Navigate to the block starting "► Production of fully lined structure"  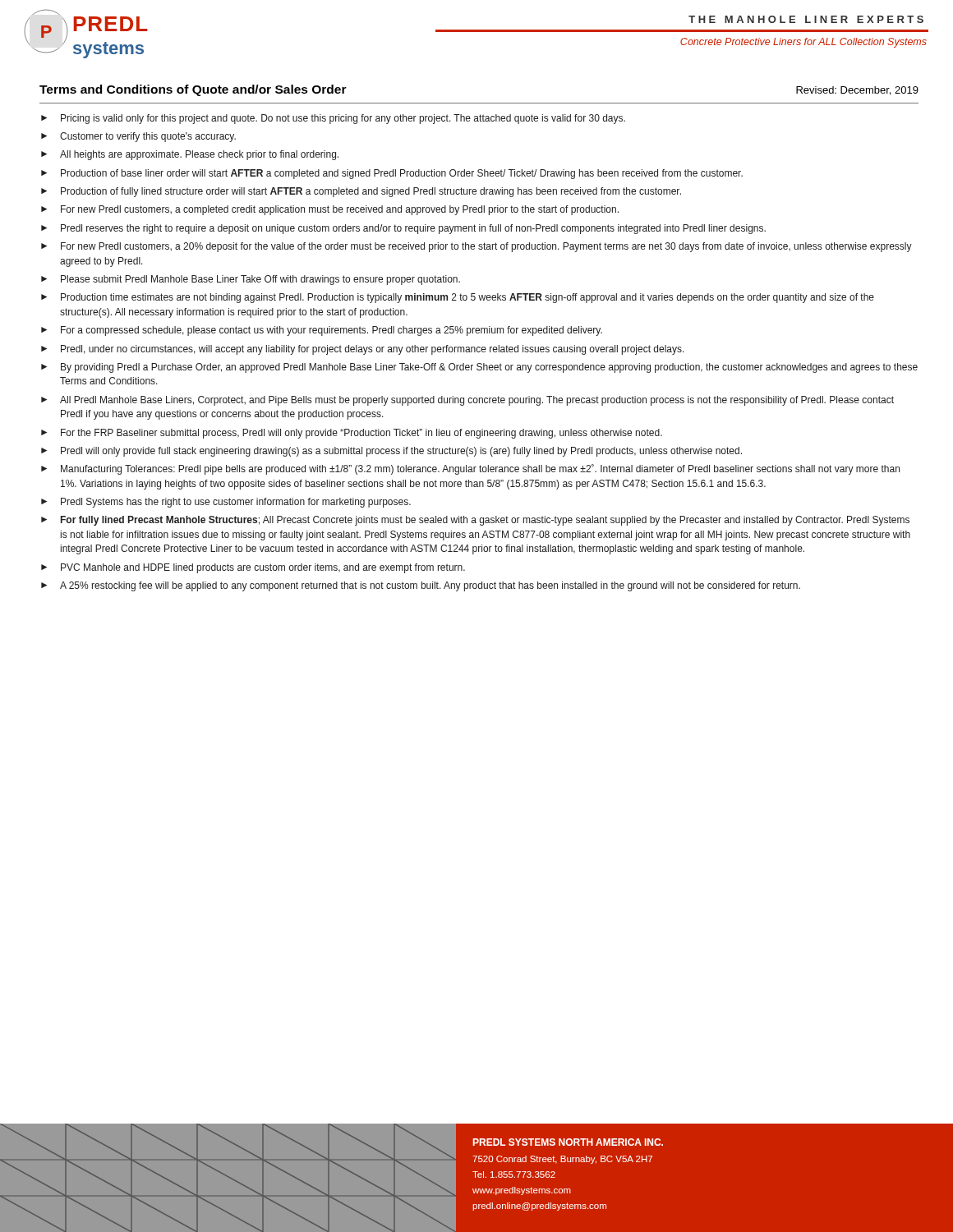point(361,192)
